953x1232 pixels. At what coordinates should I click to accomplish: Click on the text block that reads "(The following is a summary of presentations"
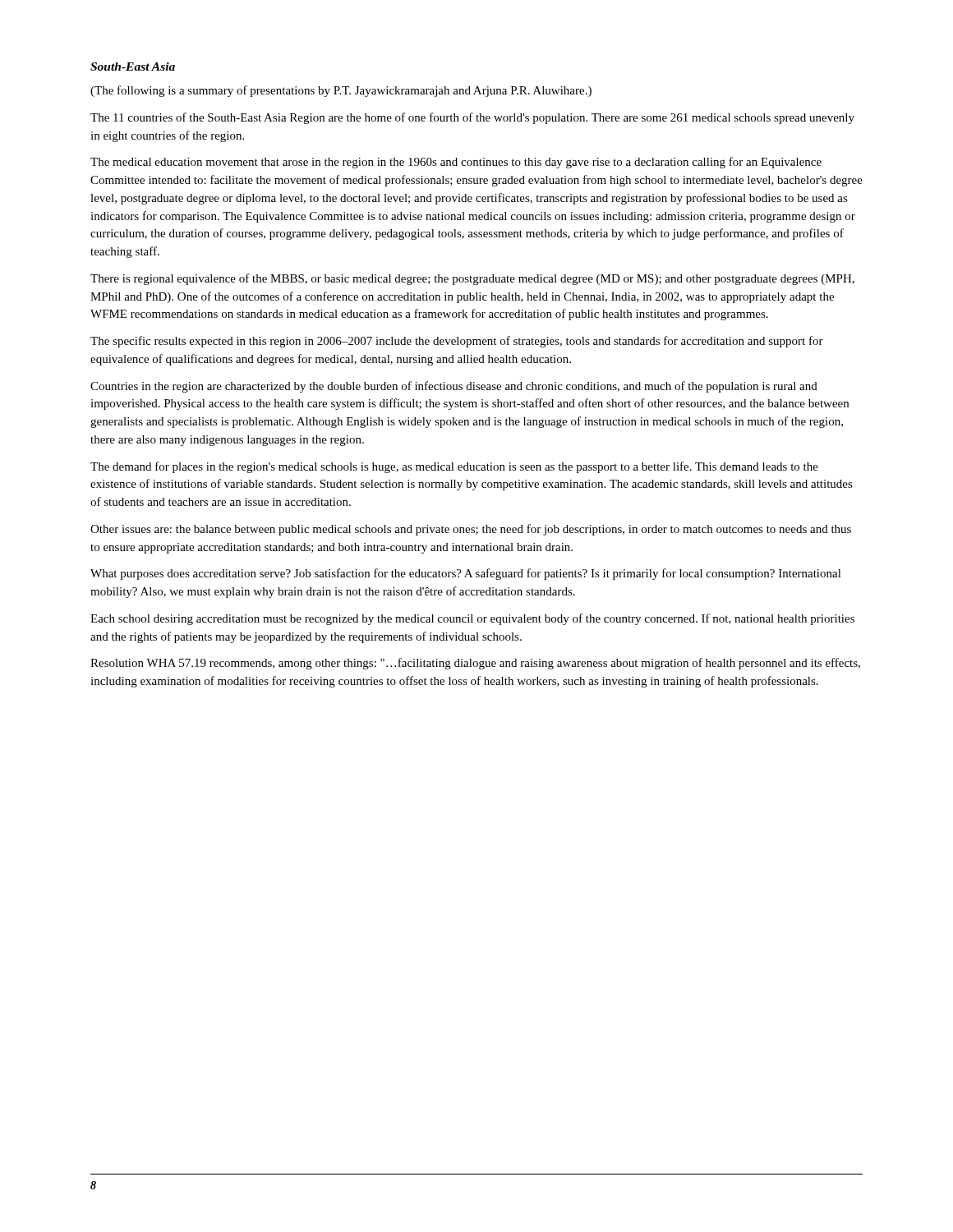(341, 90)
